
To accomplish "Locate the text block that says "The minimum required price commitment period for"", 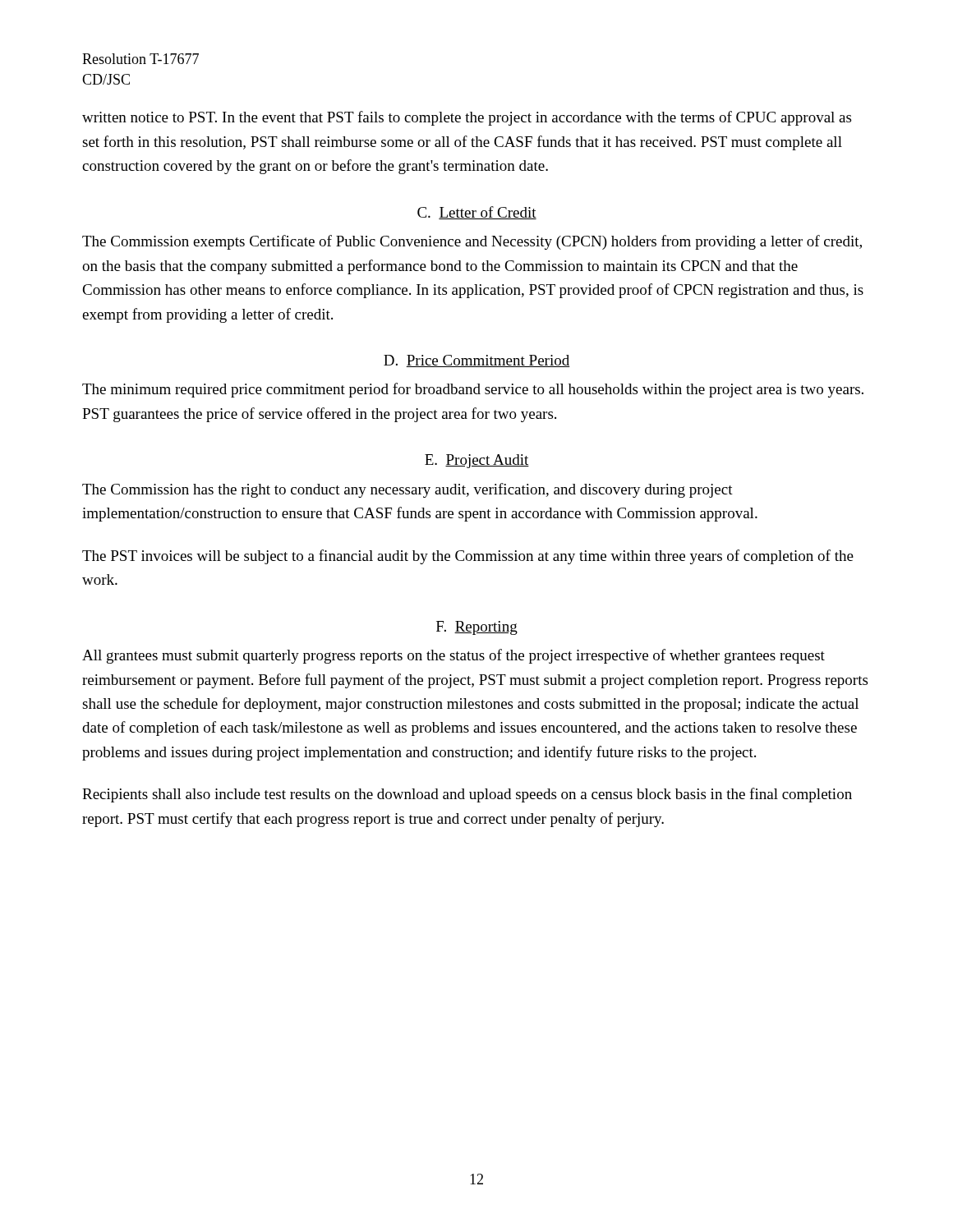I will click(473, 401).
